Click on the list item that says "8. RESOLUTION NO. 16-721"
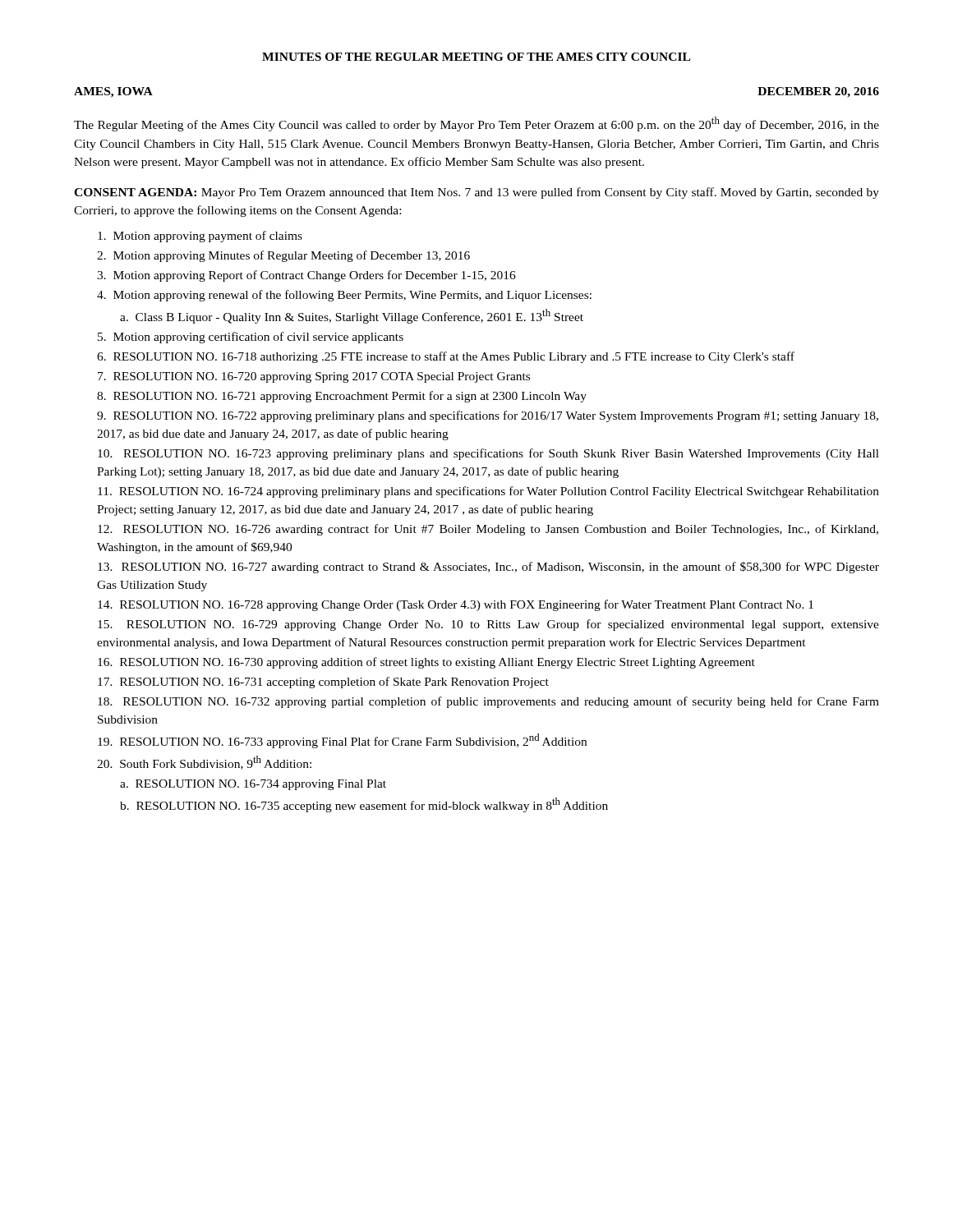Image resolution: width=953 pixels, height=1232 pixels. pos(342,395)
